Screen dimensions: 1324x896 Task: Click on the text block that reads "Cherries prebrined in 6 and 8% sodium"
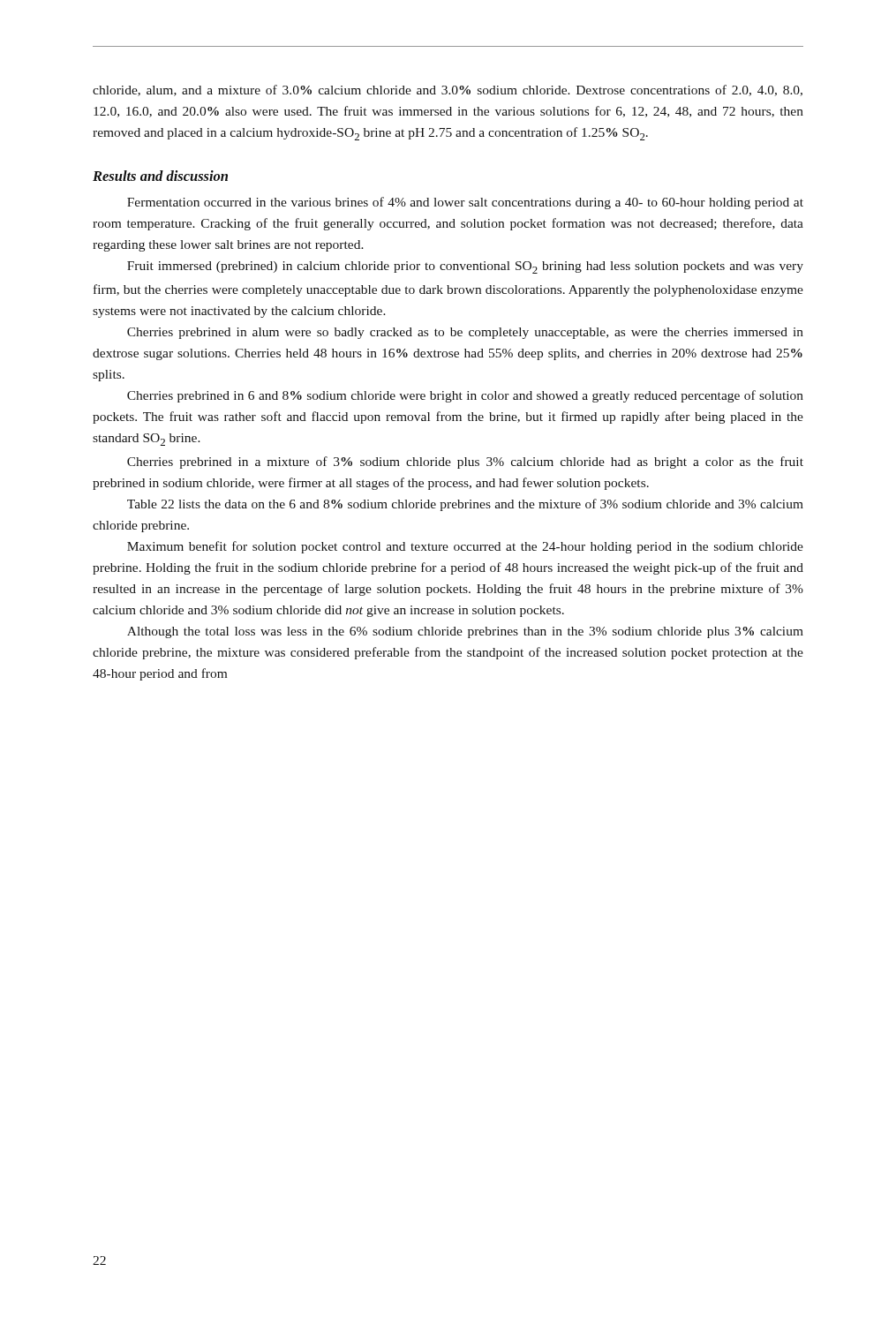448,418
